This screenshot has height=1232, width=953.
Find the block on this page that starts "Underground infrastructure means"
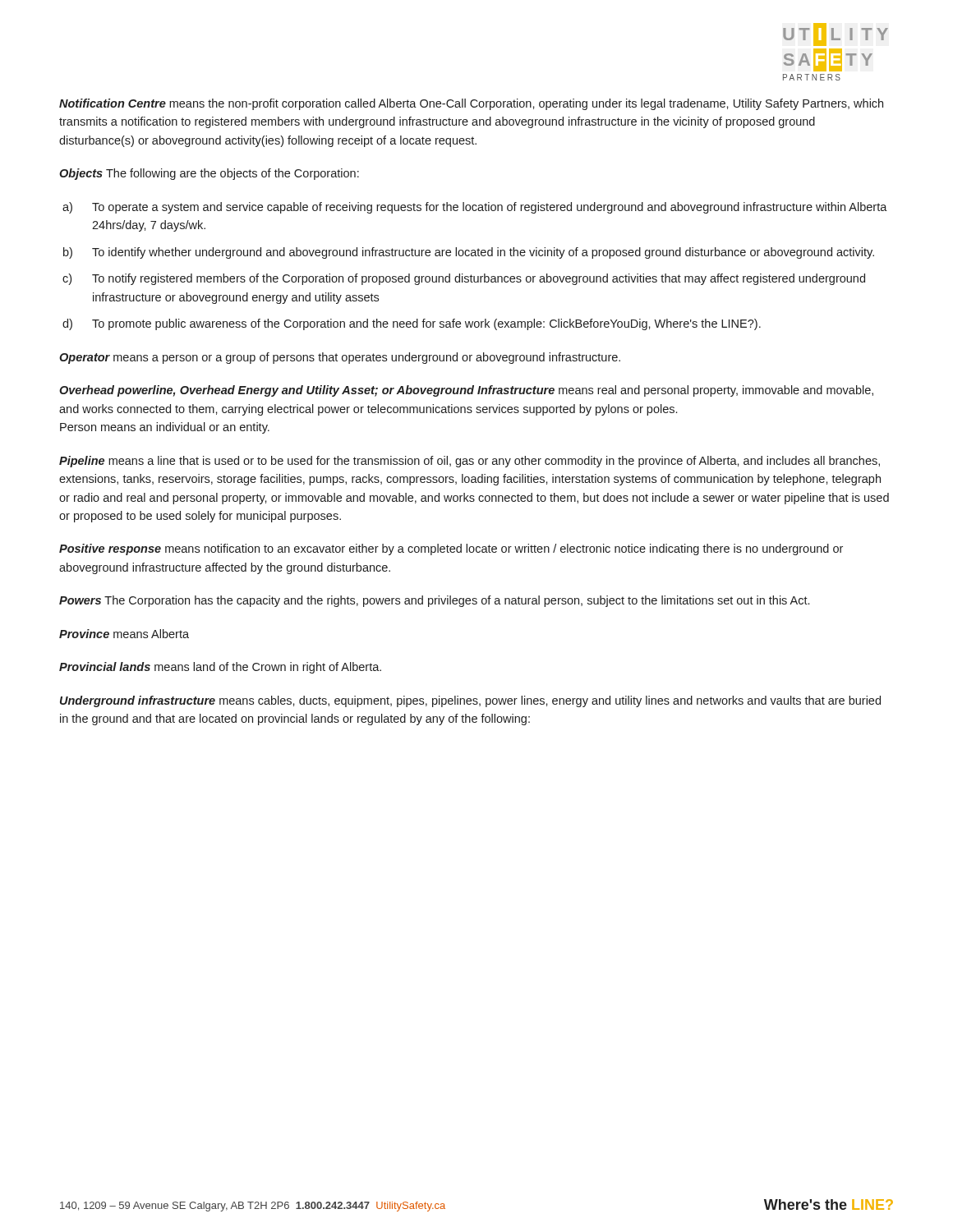(x=470, y=710)
